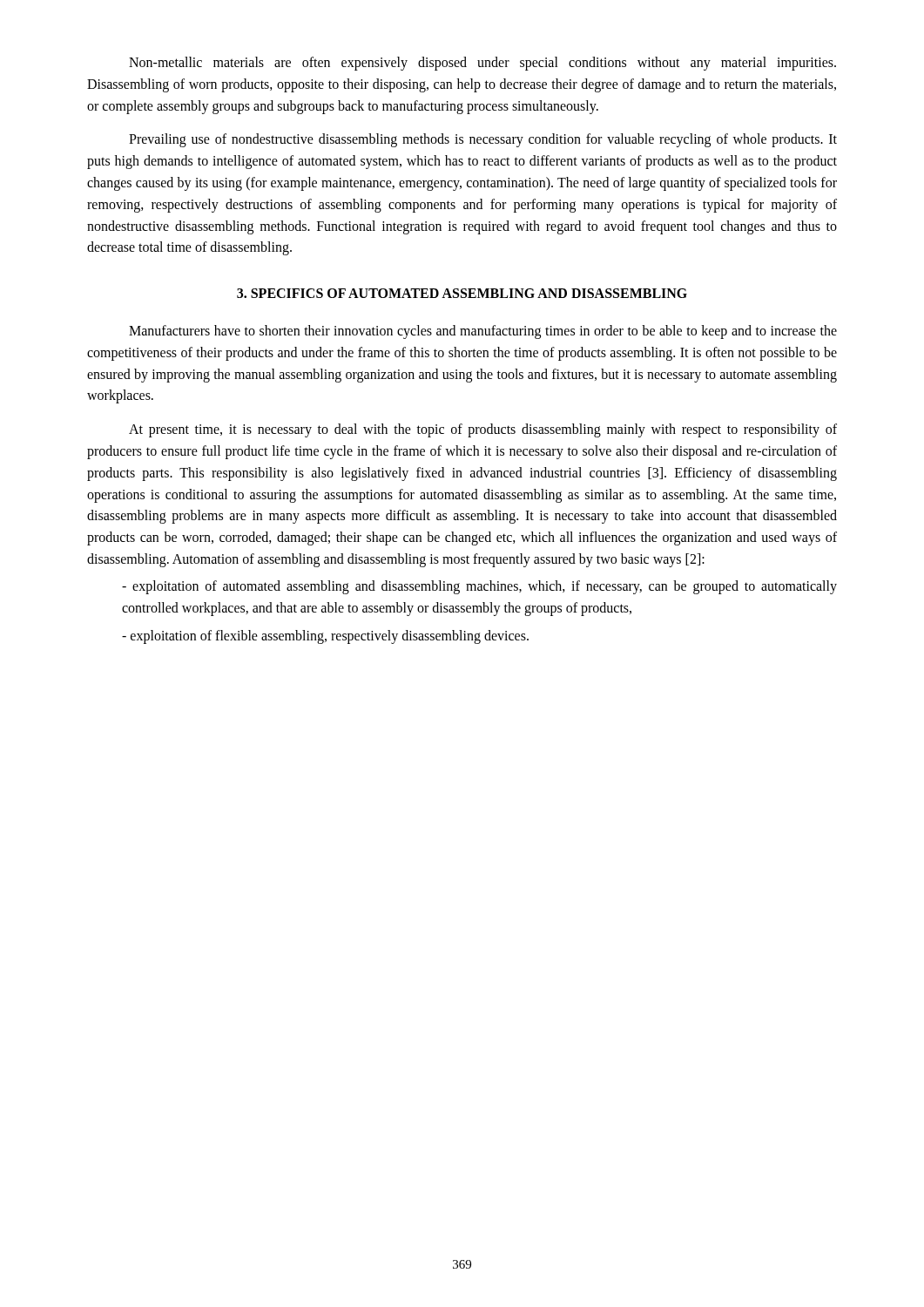This screenshot has width=924, height=1307.
Task: Where is the passage that starts "Non-metallic materials are often expensively disposed under special"?
Action: (462, 85)
